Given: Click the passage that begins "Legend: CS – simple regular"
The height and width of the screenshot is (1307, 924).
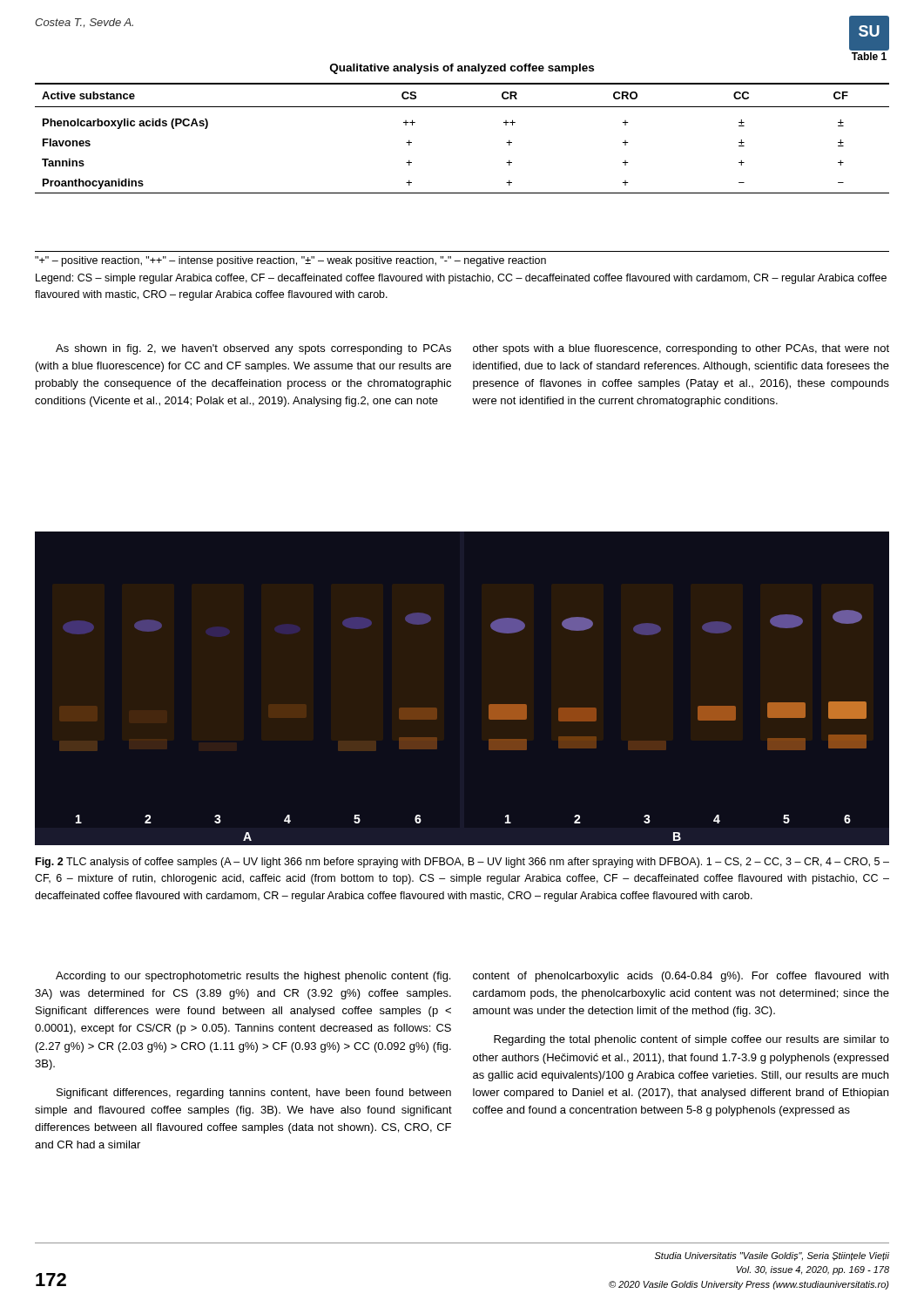Looking at the screenshot, I should 461,286.
